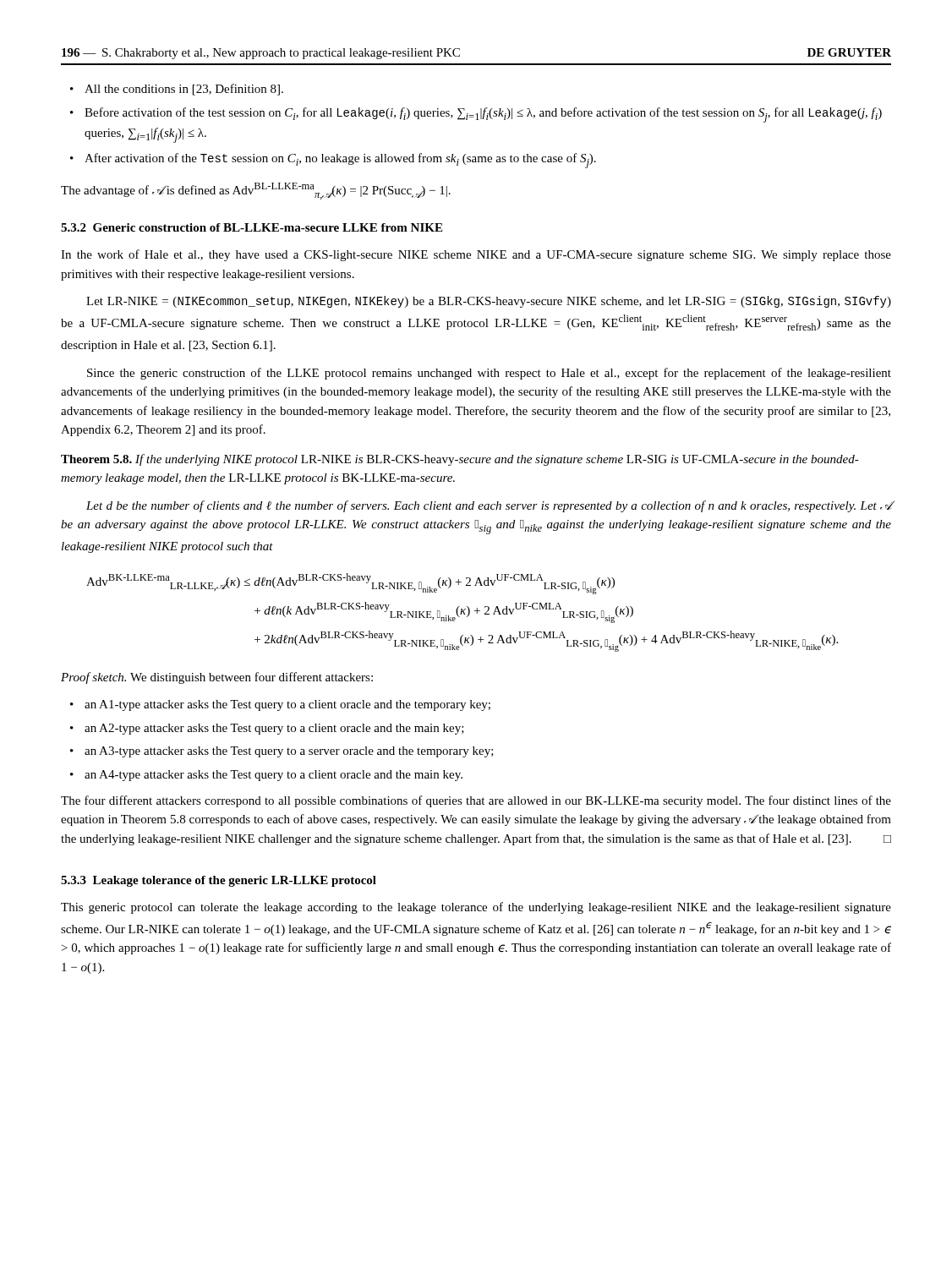
Task: Locate the block starting "After activation of the Test session on"
Action: (341, 160)
